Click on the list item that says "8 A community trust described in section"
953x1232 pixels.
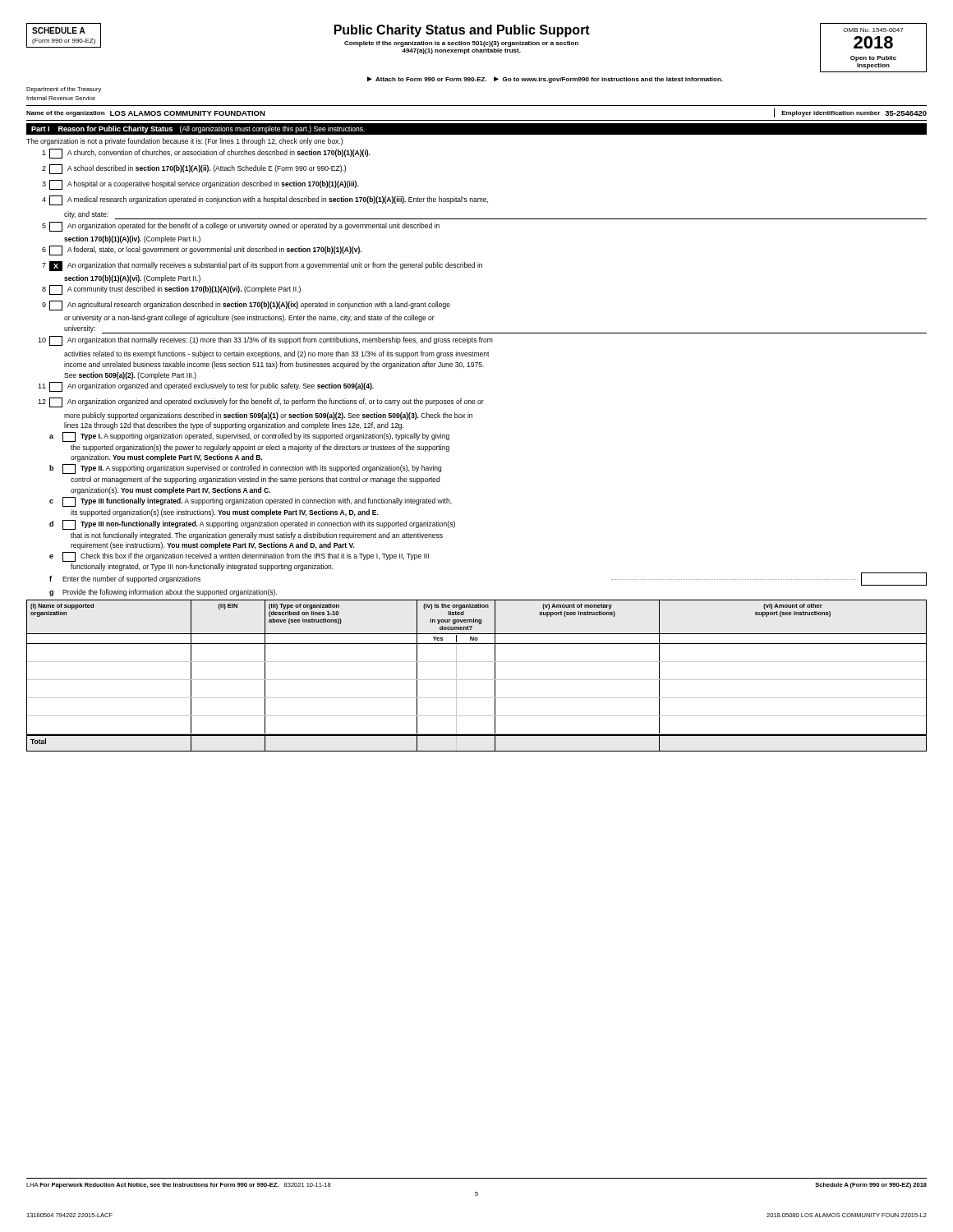(171, 290)
